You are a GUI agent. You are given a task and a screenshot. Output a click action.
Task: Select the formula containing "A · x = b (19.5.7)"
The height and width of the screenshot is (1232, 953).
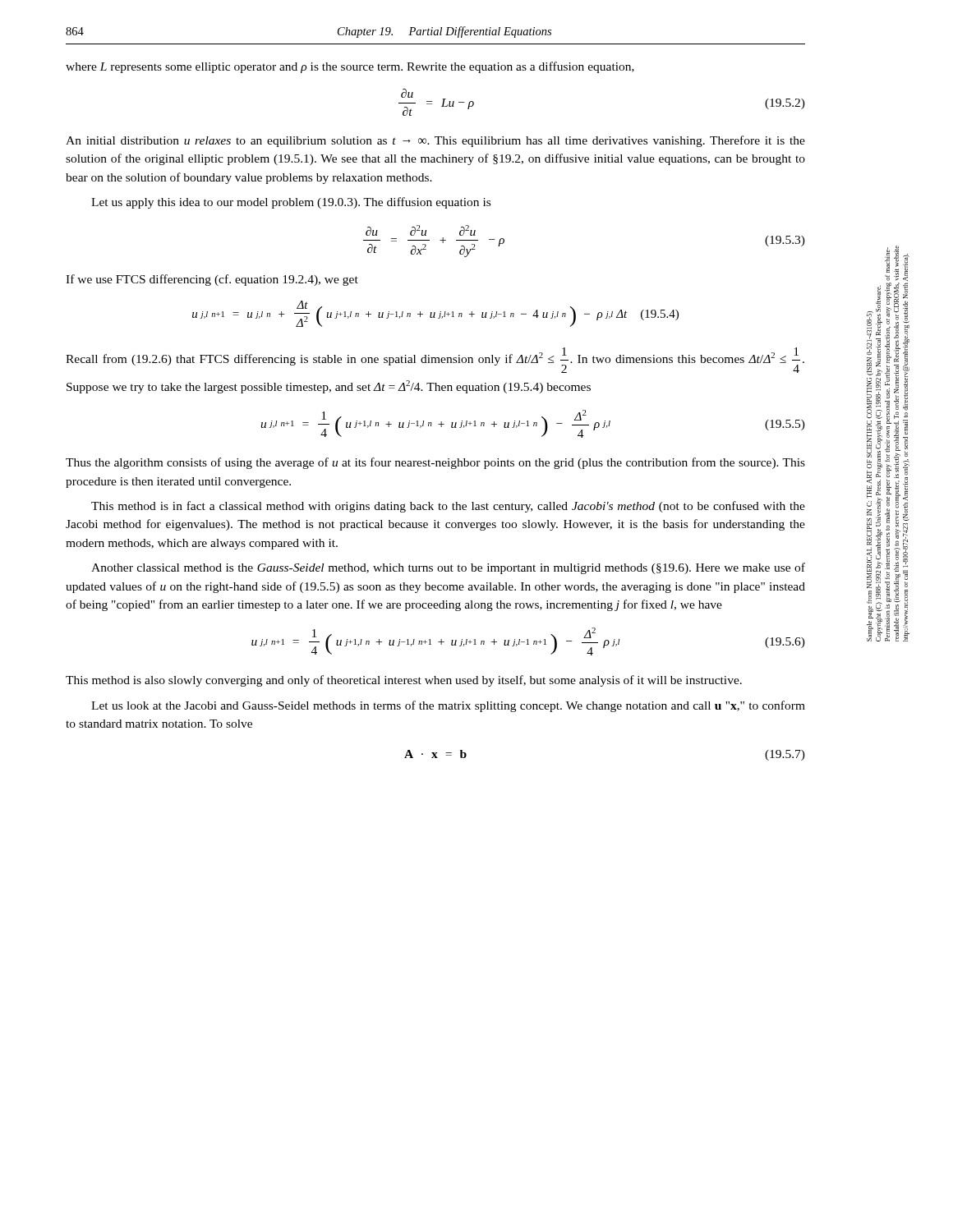click(434, 755)
